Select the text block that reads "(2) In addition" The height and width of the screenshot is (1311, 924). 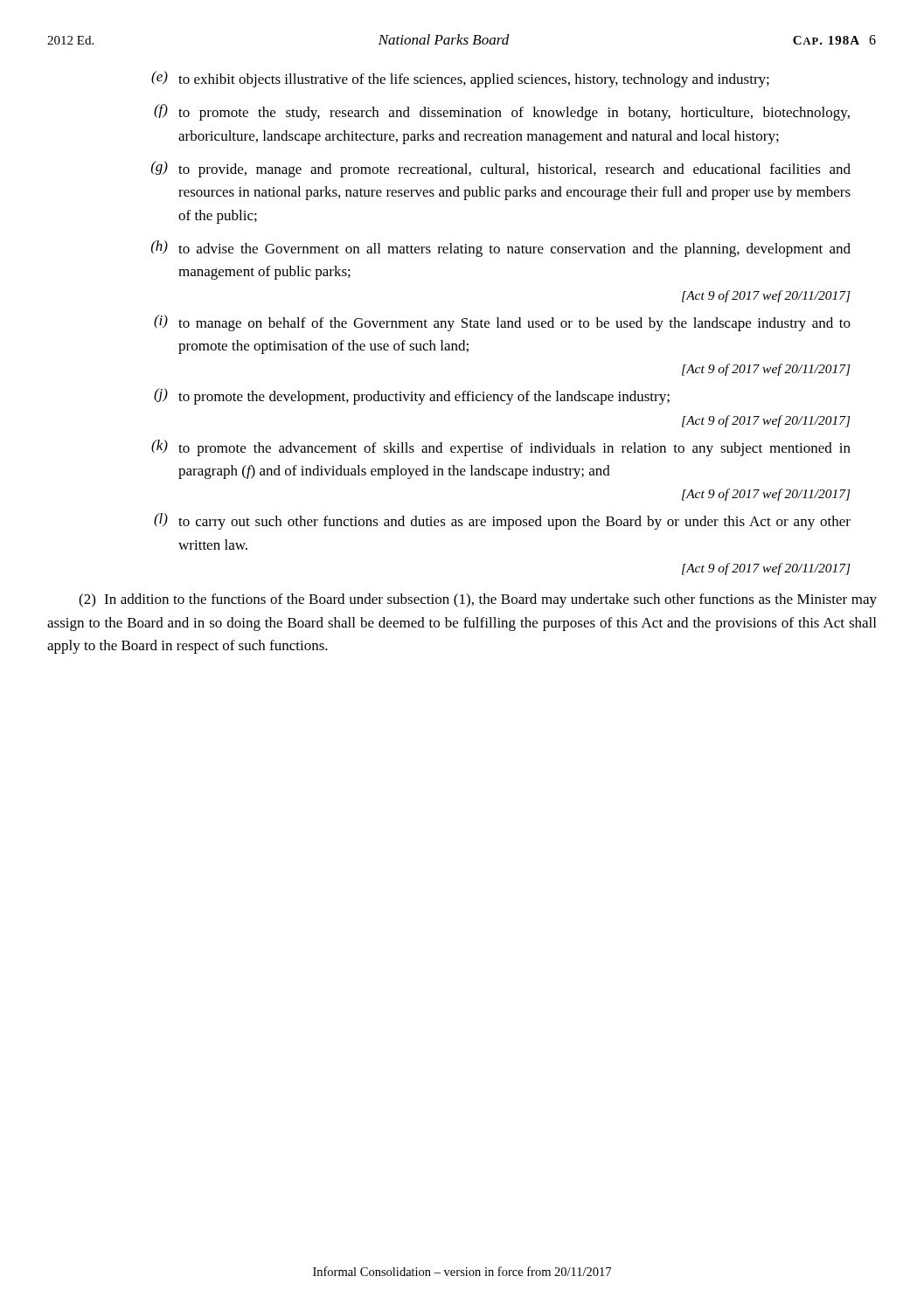[x=462, y=622]
